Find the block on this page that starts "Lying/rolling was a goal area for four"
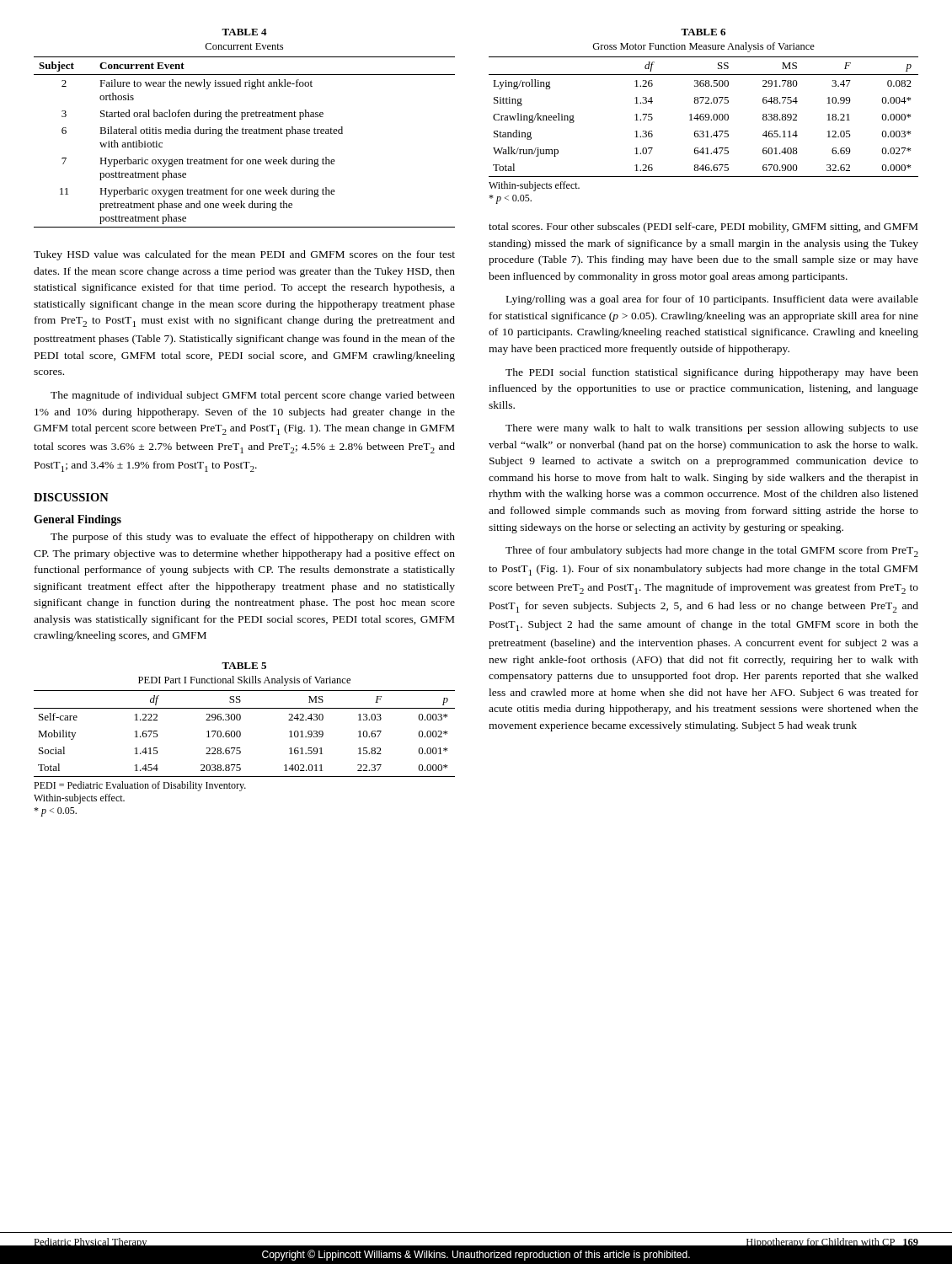The width and height of the screenshot is (952, 1264). [x=703, y=324]
